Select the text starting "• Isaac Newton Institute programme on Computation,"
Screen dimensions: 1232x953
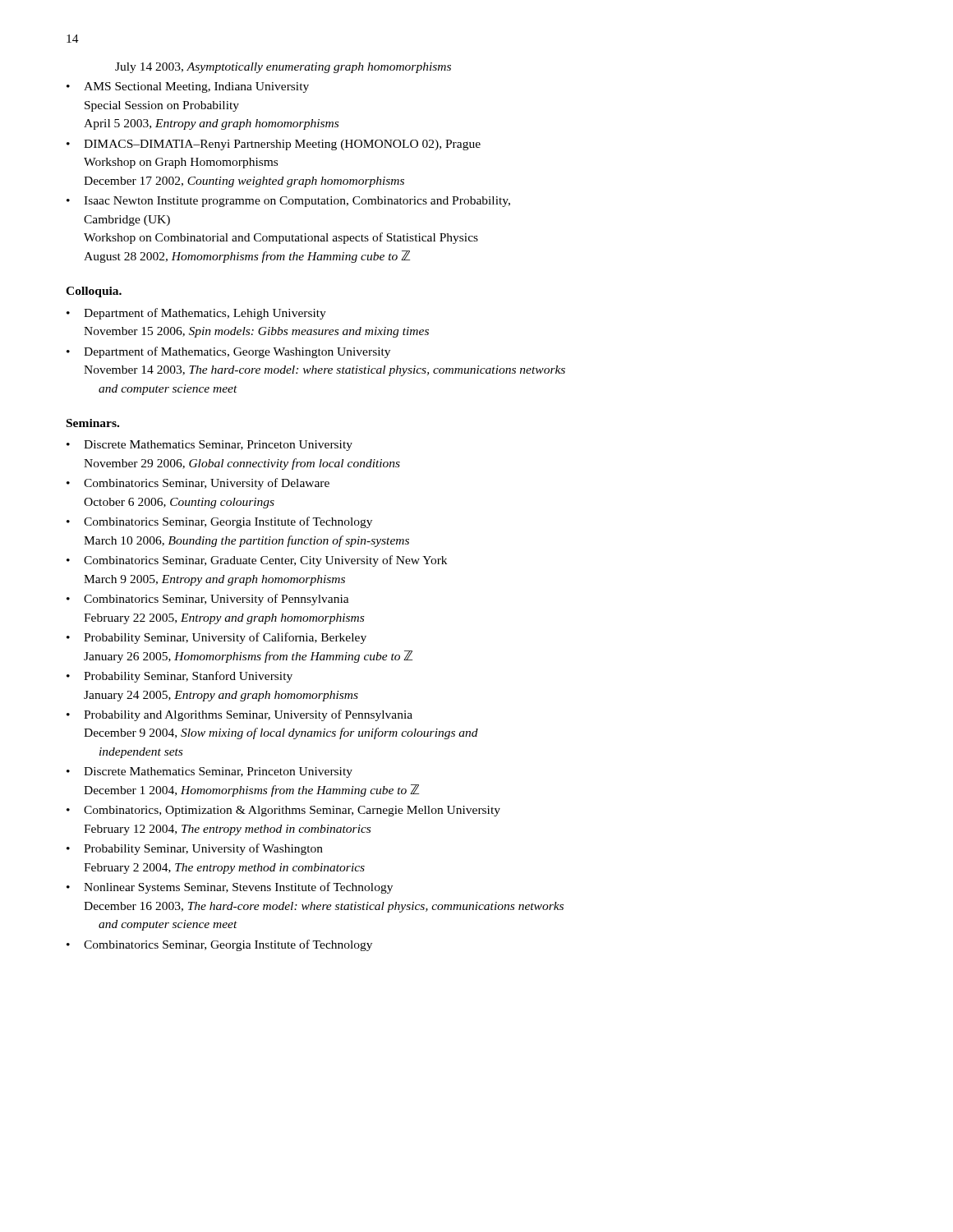[x=476, y=228]
